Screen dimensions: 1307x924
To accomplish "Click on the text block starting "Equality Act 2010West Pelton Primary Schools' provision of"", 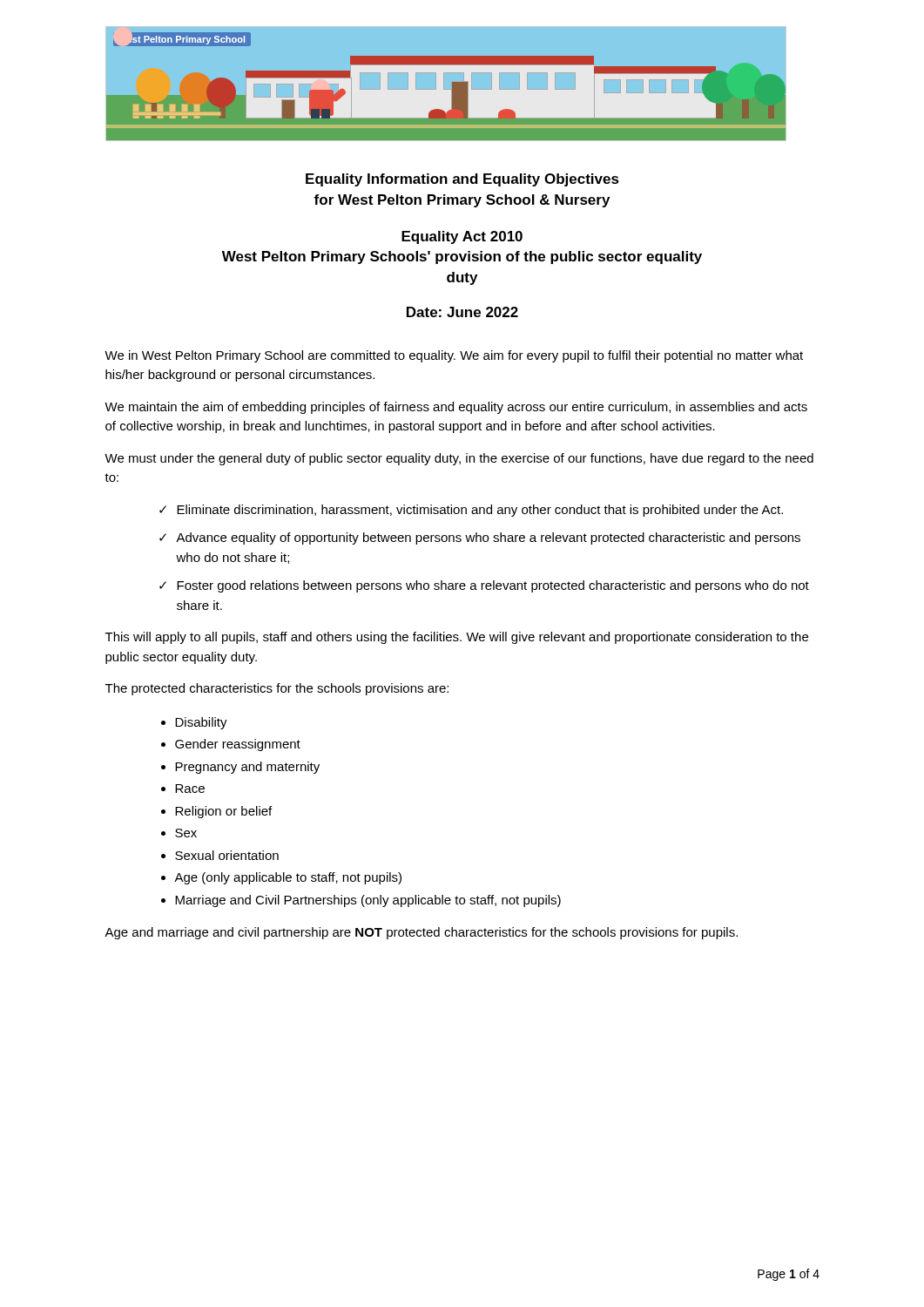I will [x=462, y=257].
